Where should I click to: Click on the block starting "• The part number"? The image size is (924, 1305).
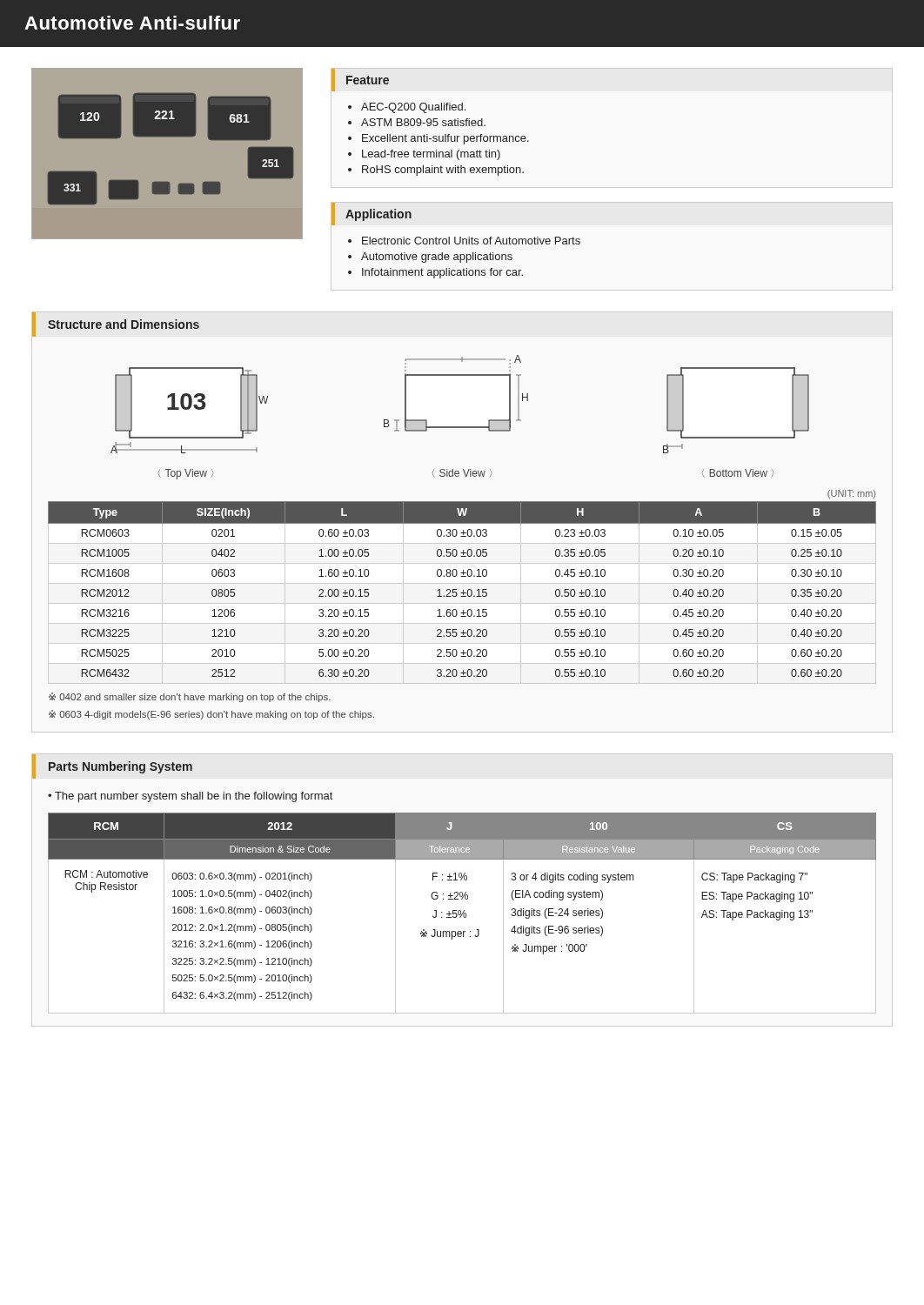point(190,796)
